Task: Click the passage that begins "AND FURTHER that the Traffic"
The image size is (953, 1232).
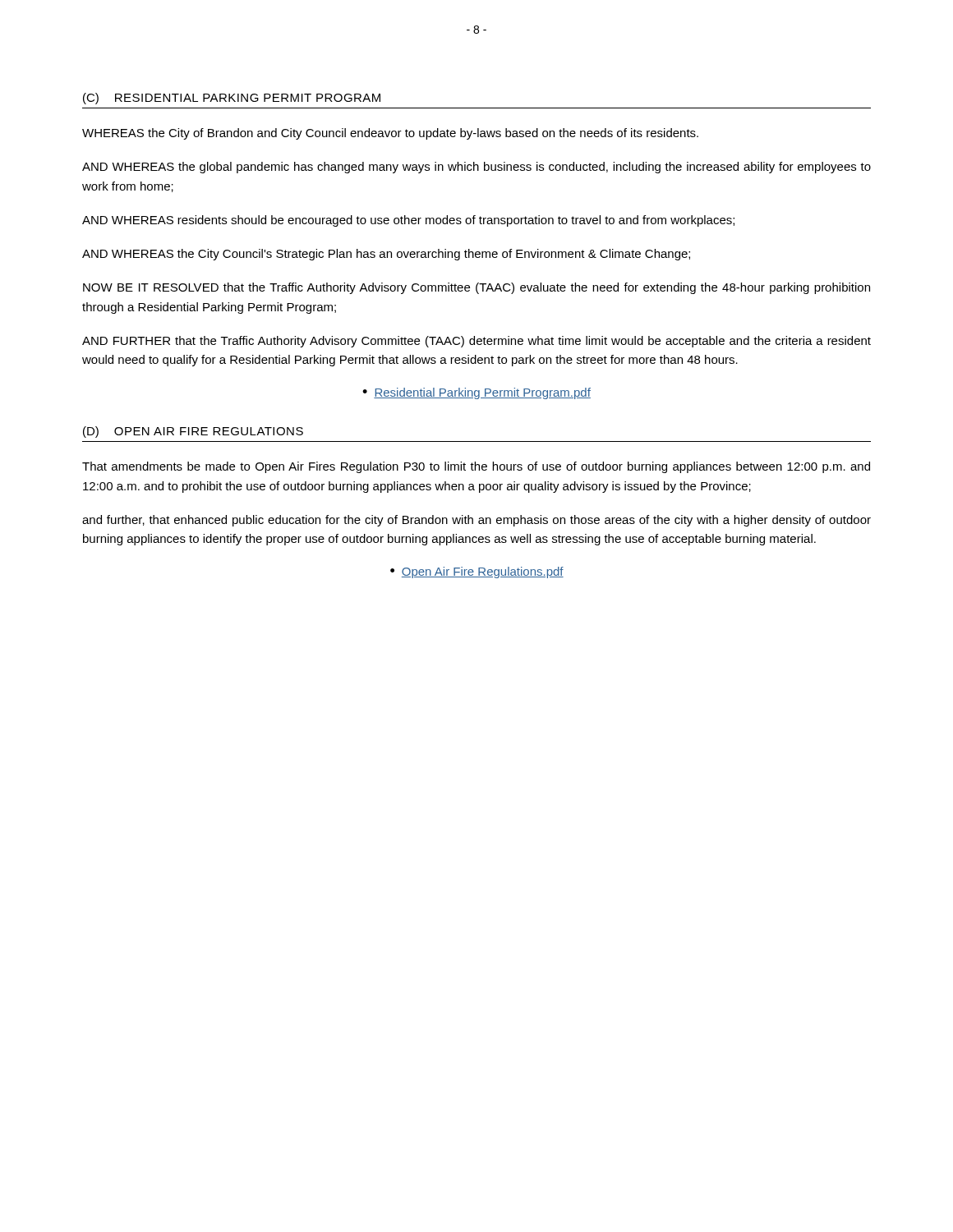Action: coord(476,350)
